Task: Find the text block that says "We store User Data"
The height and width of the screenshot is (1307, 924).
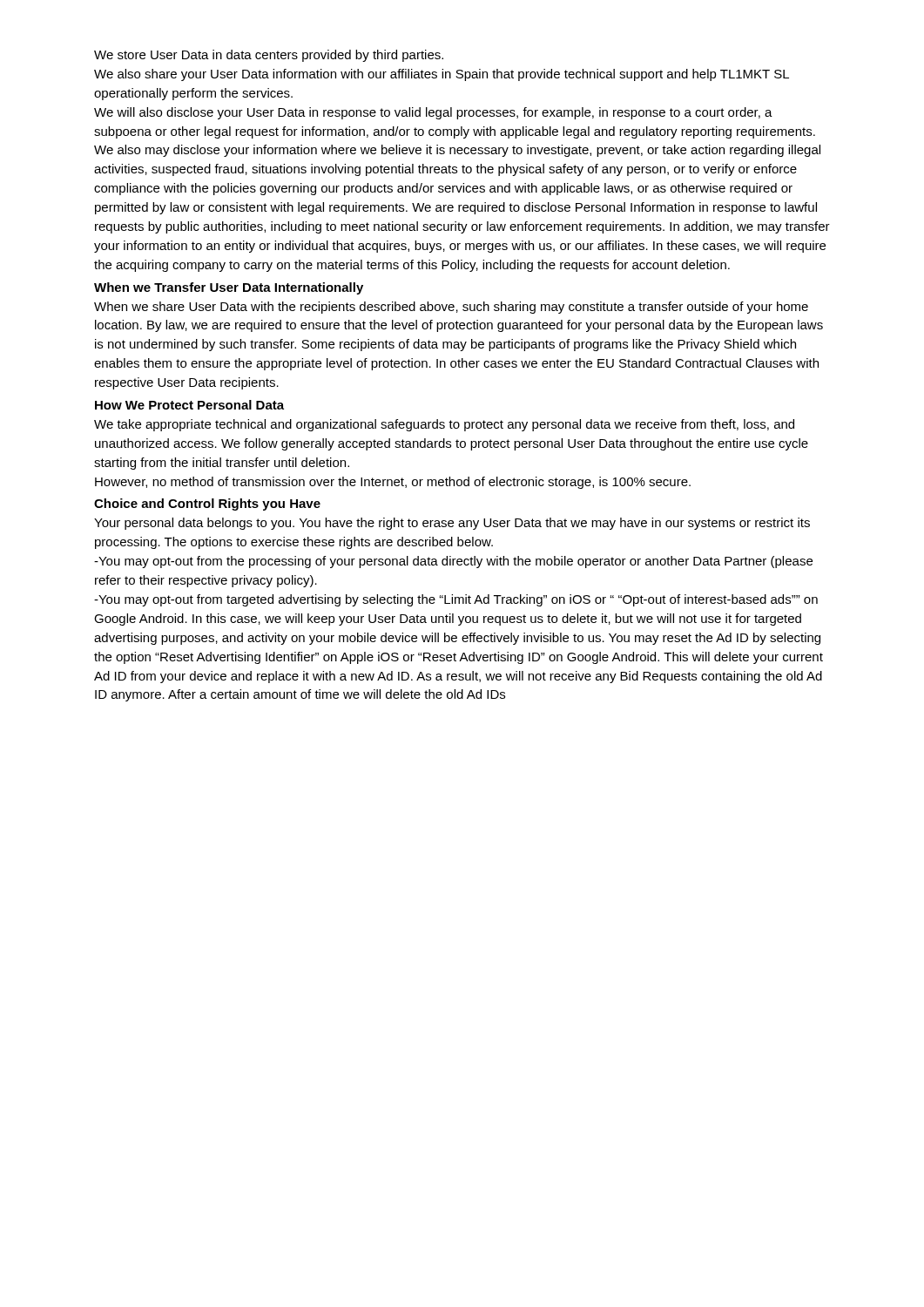Action: (x=463, y=160)
